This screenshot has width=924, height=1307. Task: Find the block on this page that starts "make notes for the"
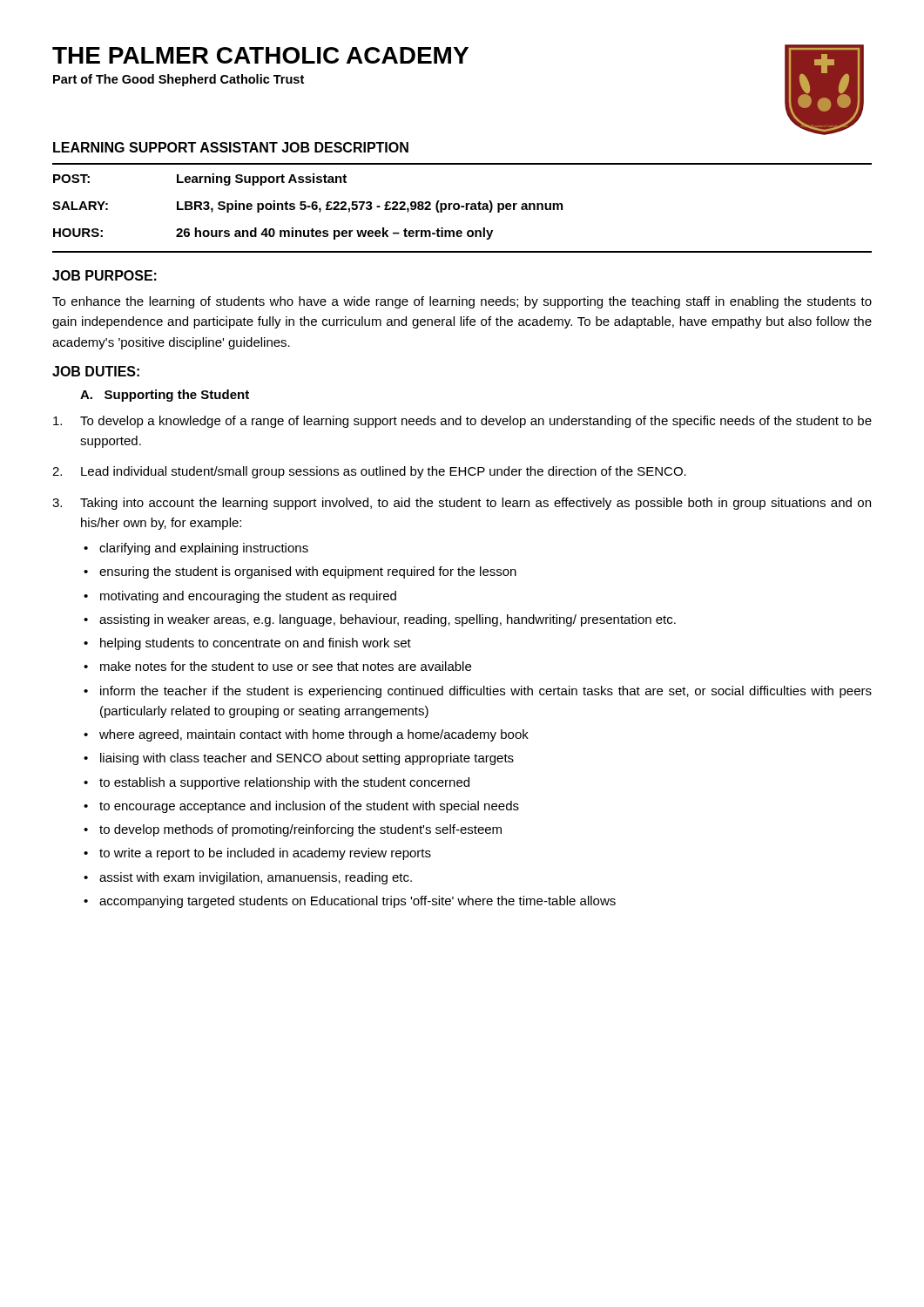(286, 667)
